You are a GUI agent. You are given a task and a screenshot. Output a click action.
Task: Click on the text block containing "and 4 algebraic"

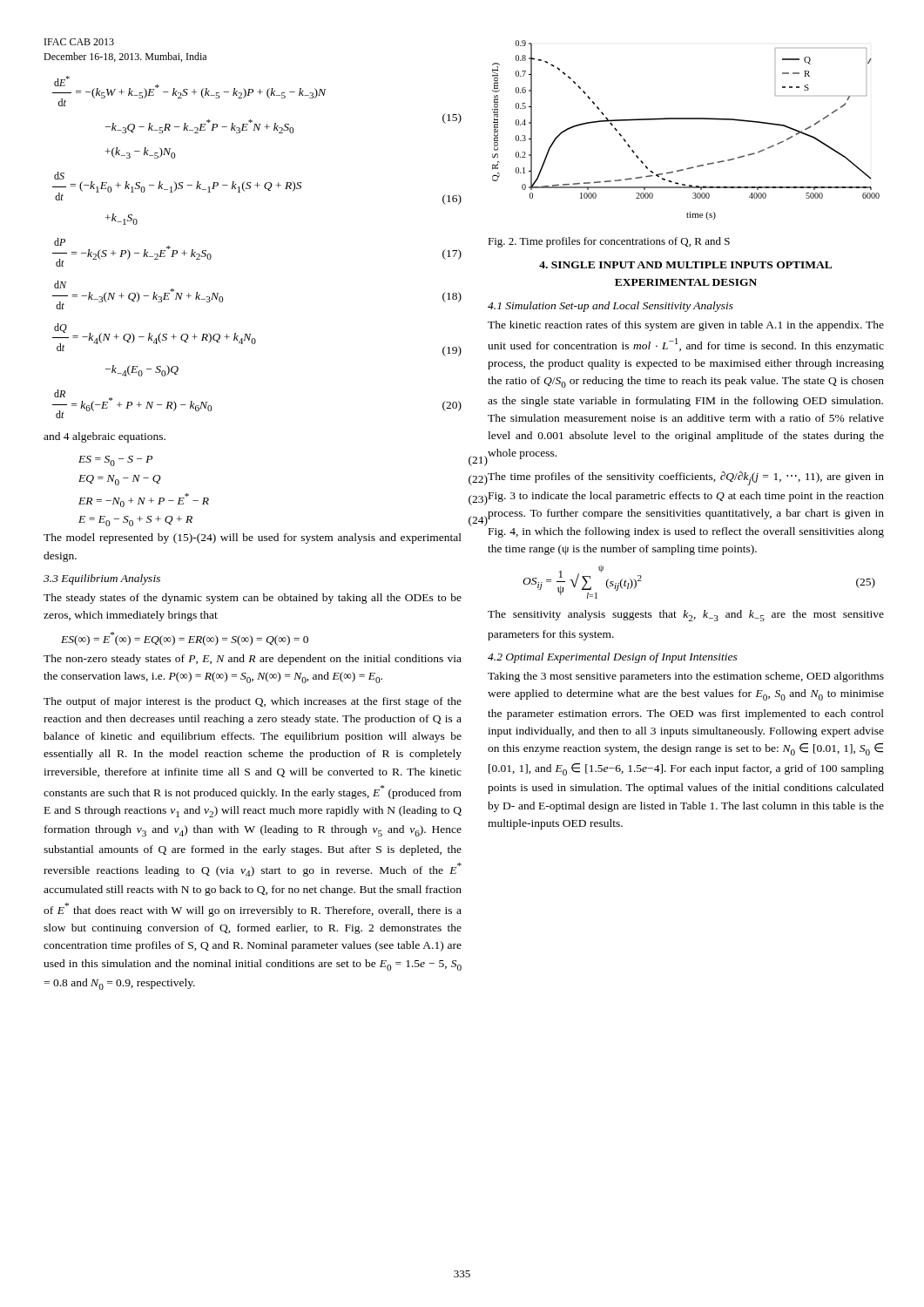click(x=105, y=437)
